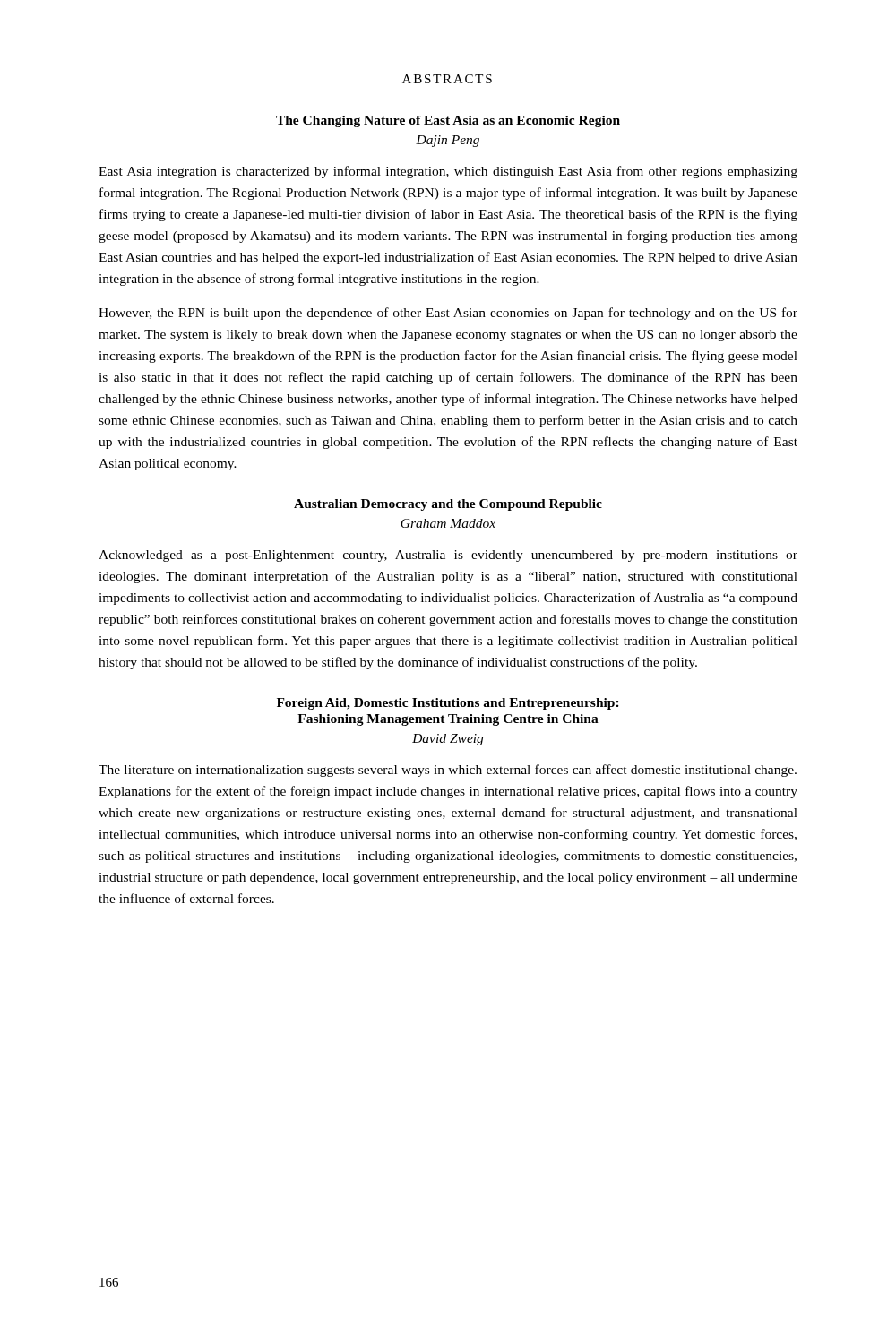Screen dimensions: 1344x896
Task: Find the section header that says "Foreign Aid, Domestic"
Action: click(448, 710)
